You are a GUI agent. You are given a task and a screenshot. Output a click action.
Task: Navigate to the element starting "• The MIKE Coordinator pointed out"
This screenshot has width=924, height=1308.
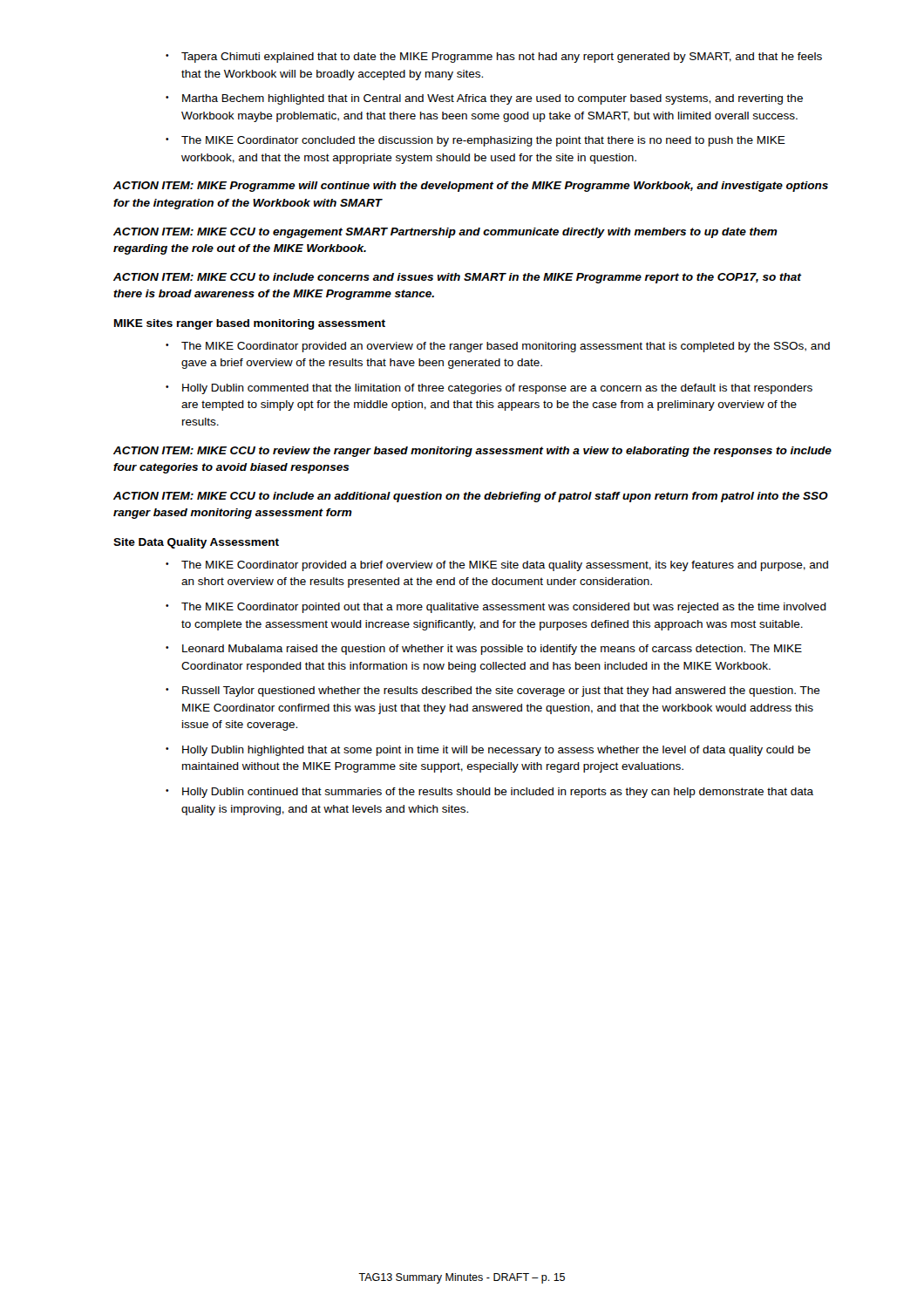[x=499, y=615]
